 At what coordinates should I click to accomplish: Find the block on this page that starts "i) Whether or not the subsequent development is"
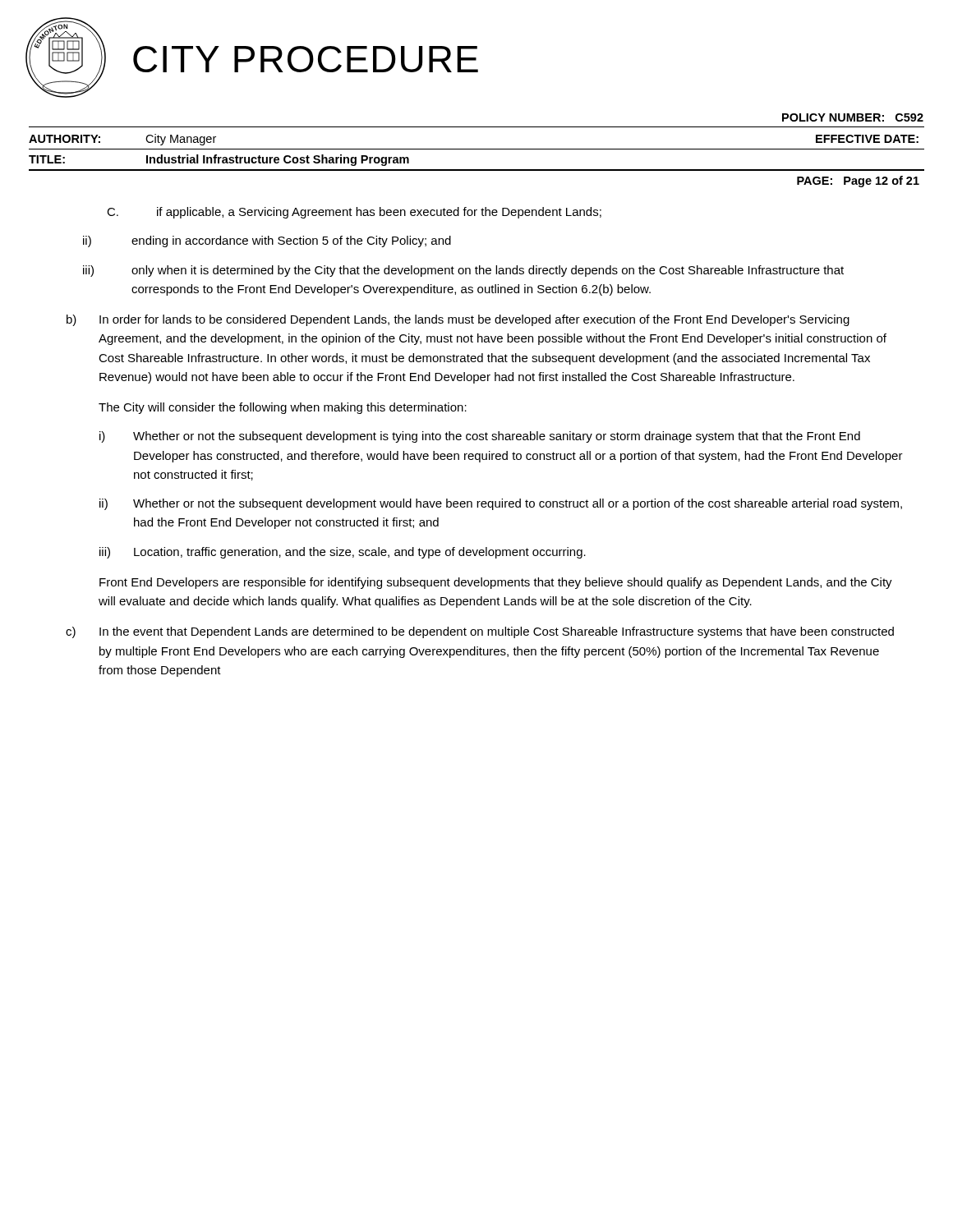[501, 455]
